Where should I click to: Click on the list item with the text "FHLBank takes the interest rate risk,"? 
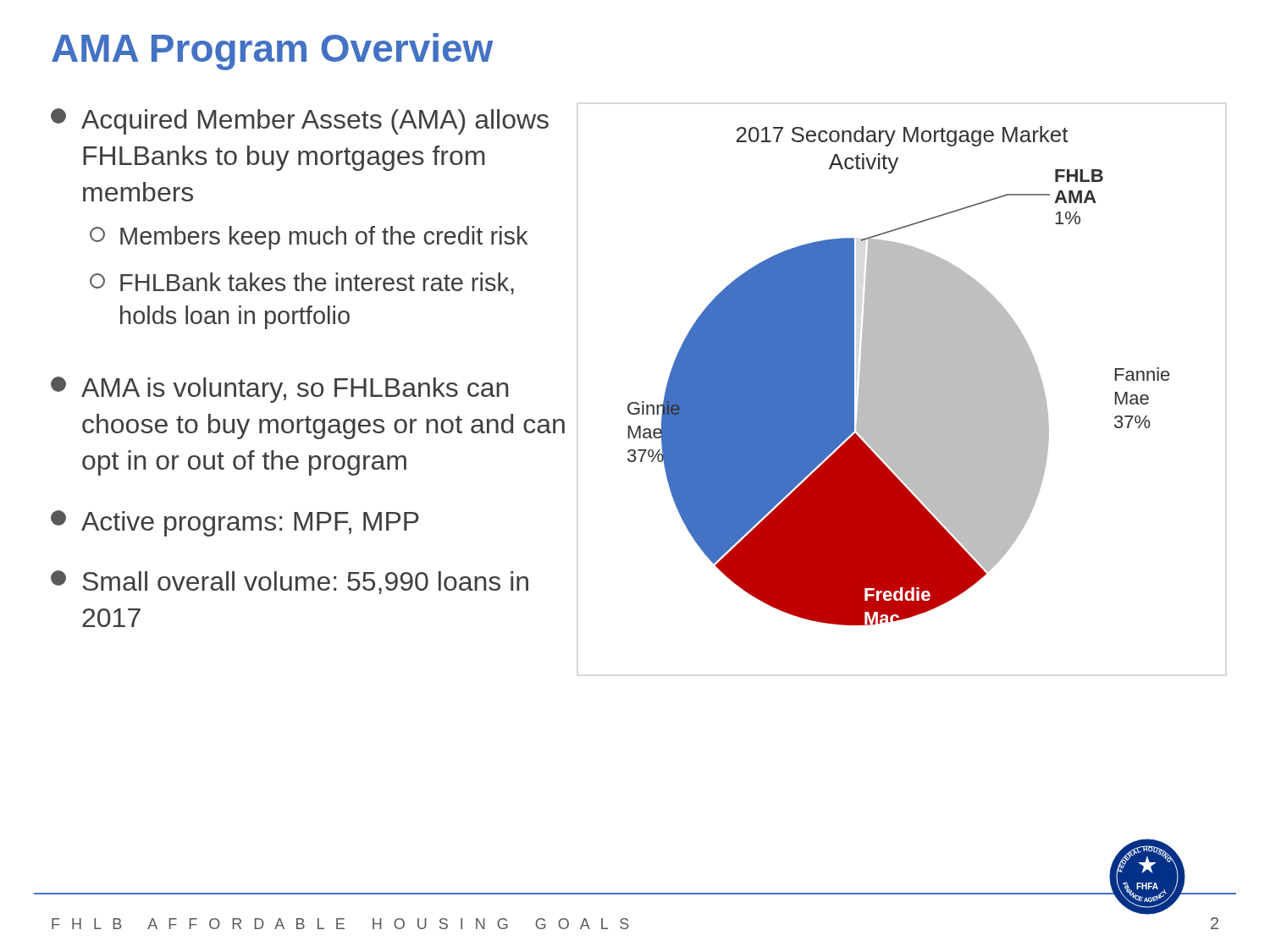click(333, 299)
